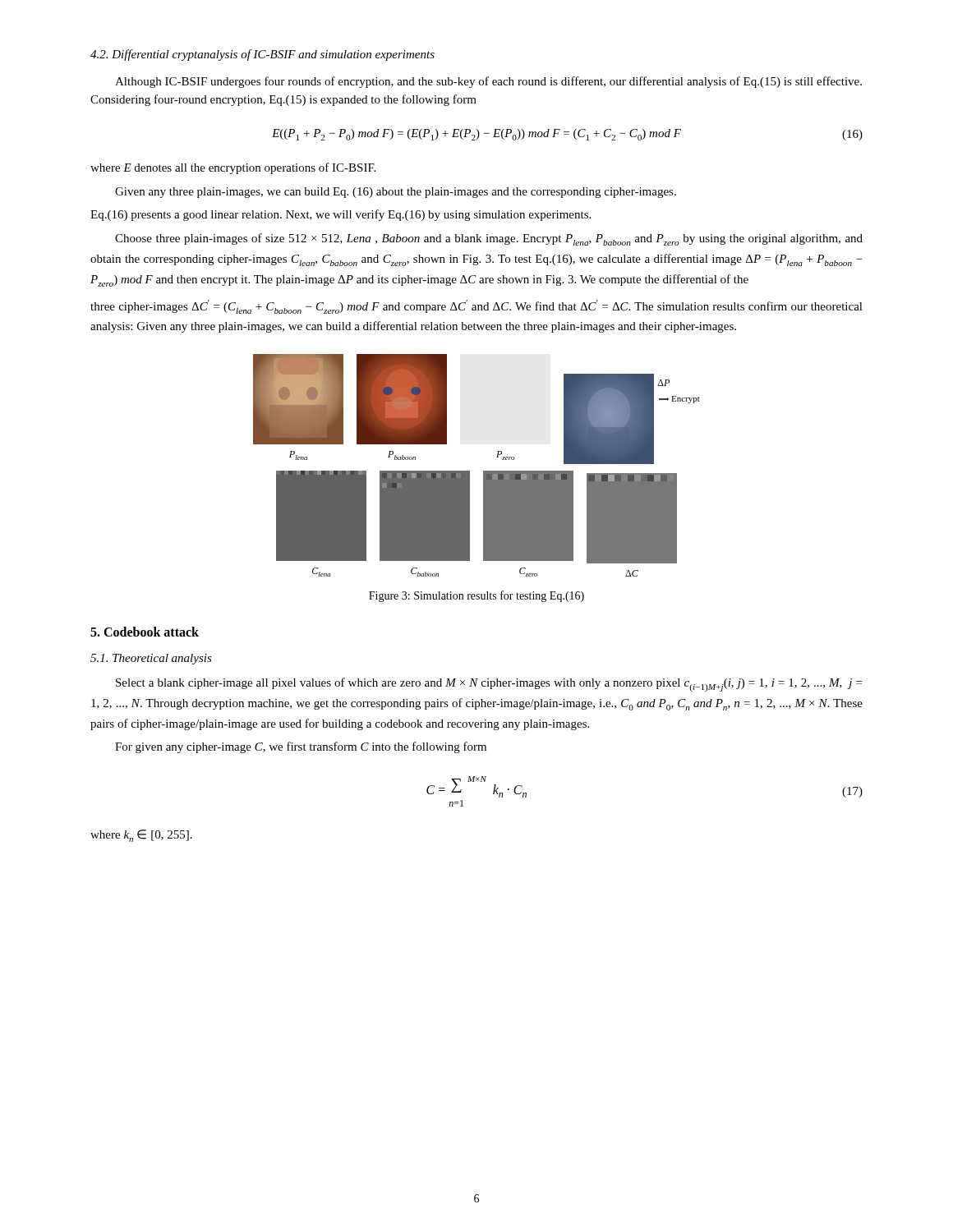Click the formula that begins "E((P1 + P2 − P0) mod"

567,134
